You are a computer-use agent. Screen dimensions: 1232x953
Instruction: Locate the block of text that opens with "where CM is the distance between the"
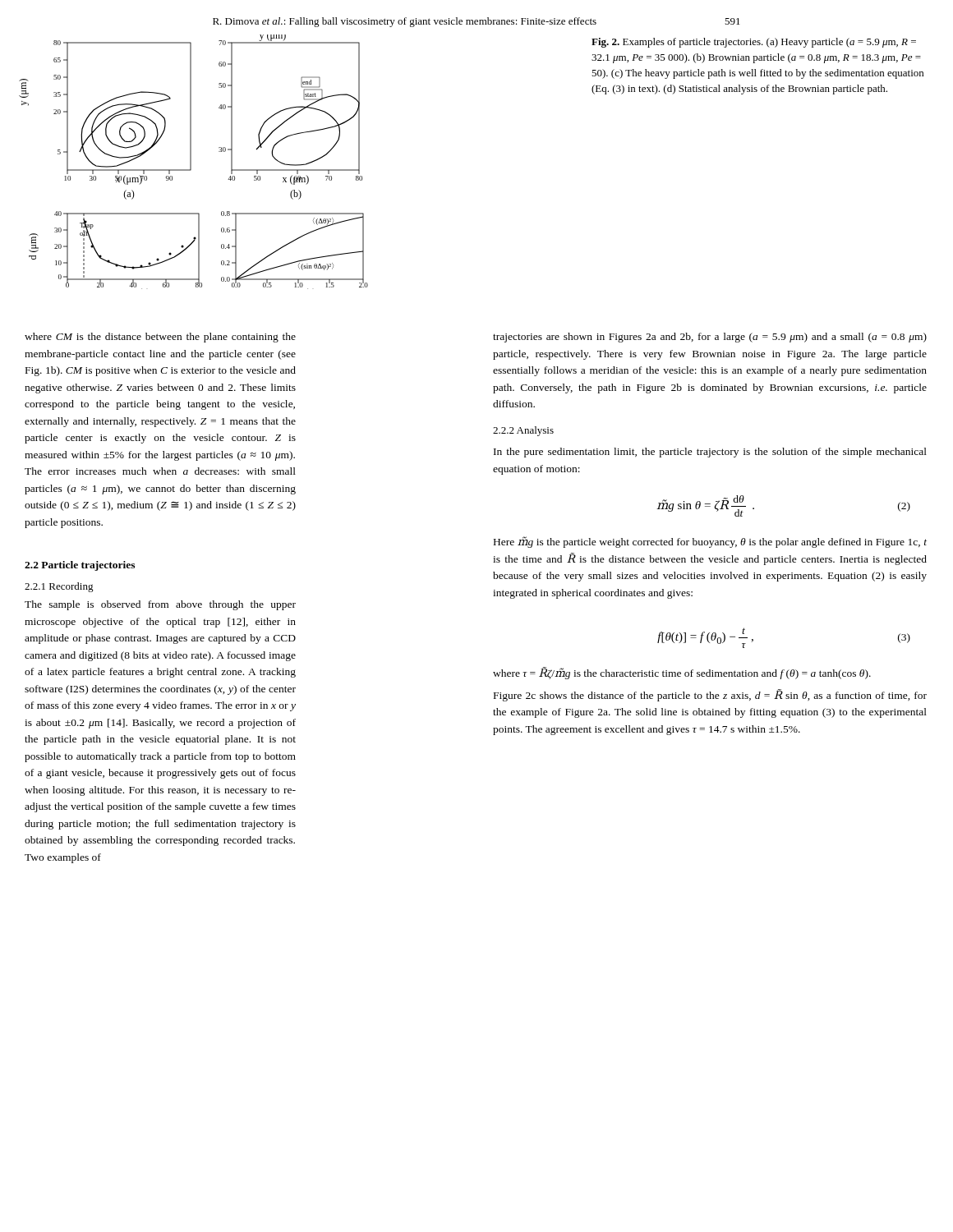point(160,430)
